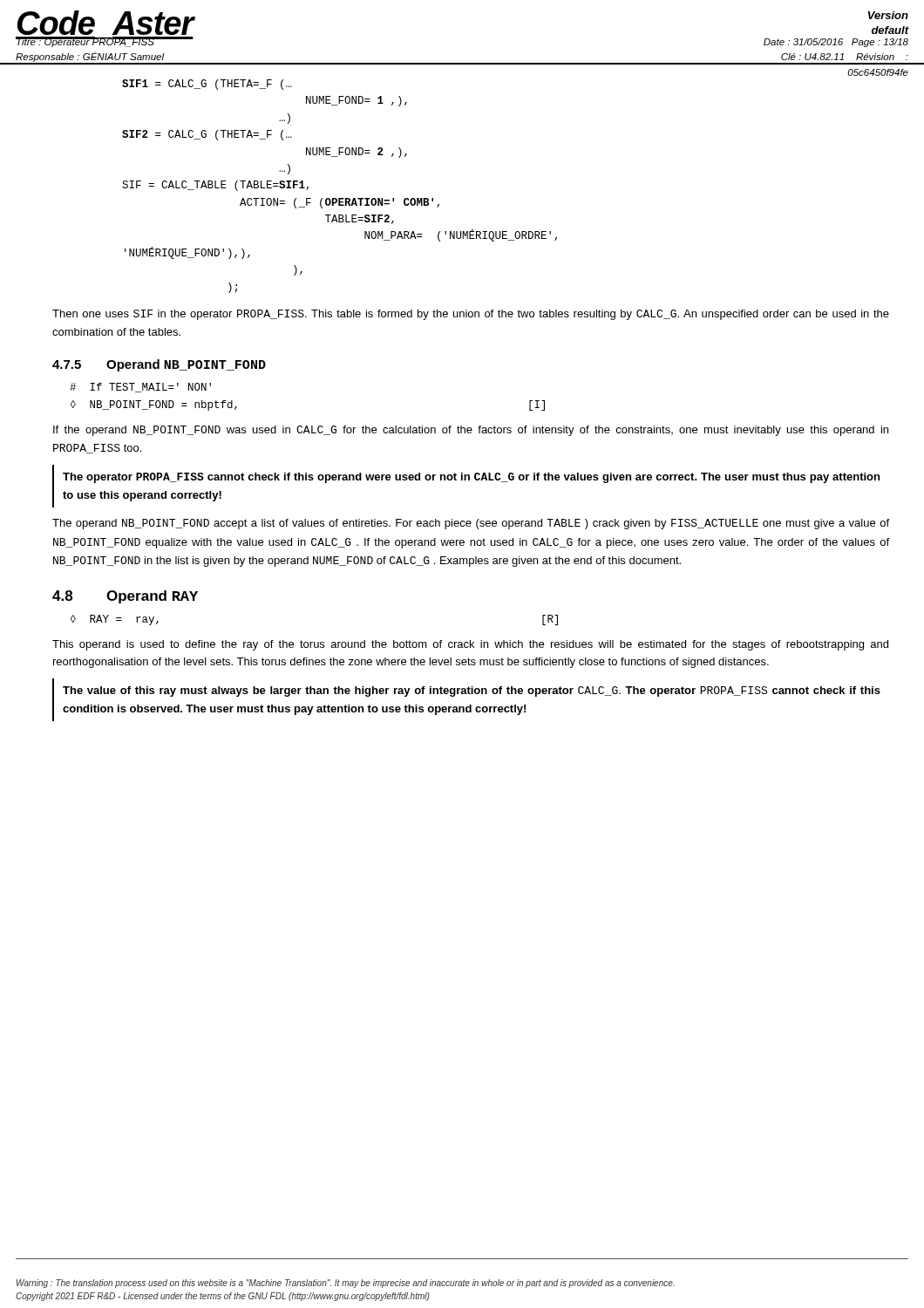Viewport: 924px width, 1308px height.
Task: Navigate to the region starting "If the operand NB_POINT_FOND was used in CALC_G"
Action: pyautogui.click(x=471, y=439)
